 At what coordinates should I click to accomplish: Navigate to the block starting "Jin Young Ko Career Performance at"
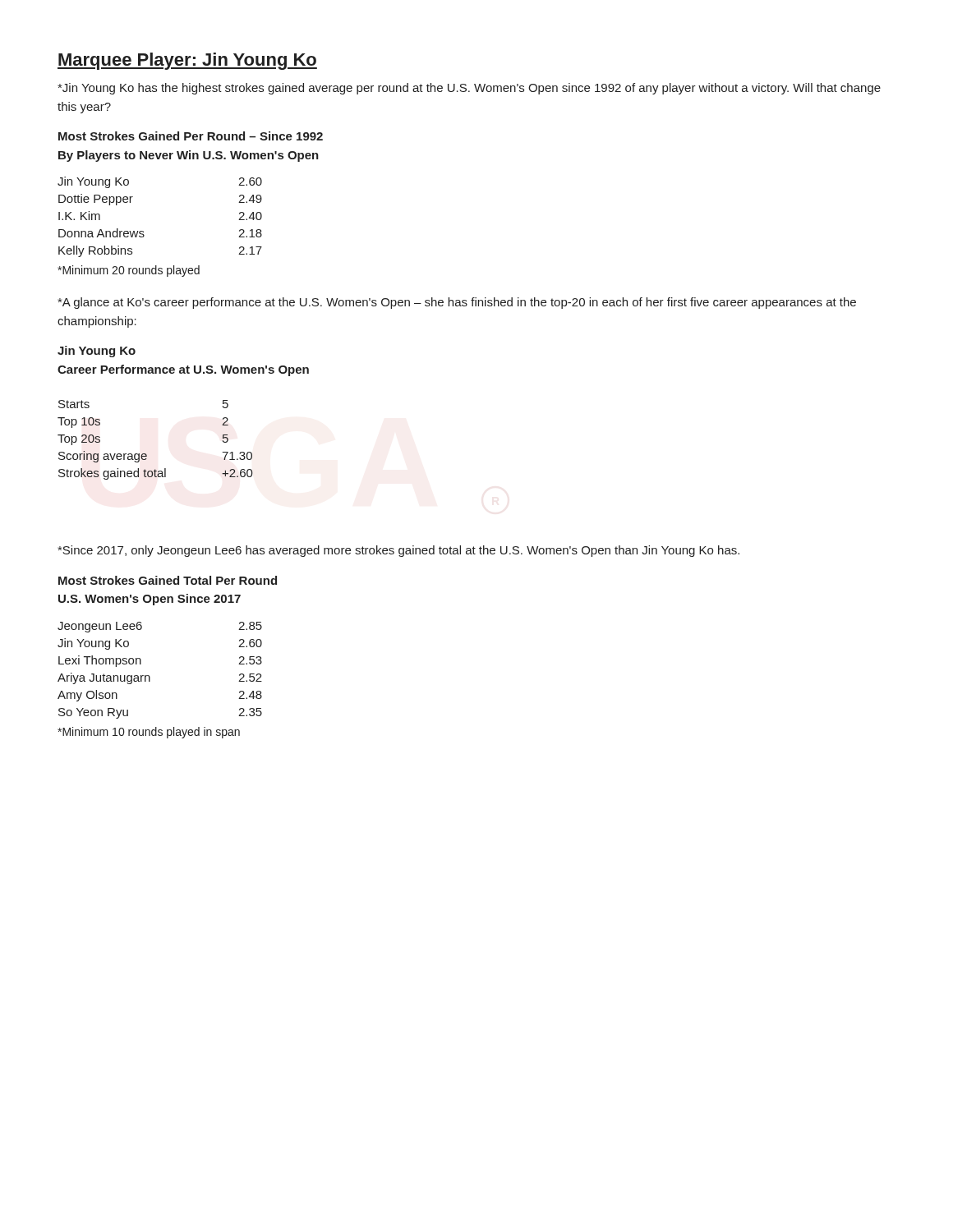184,360
